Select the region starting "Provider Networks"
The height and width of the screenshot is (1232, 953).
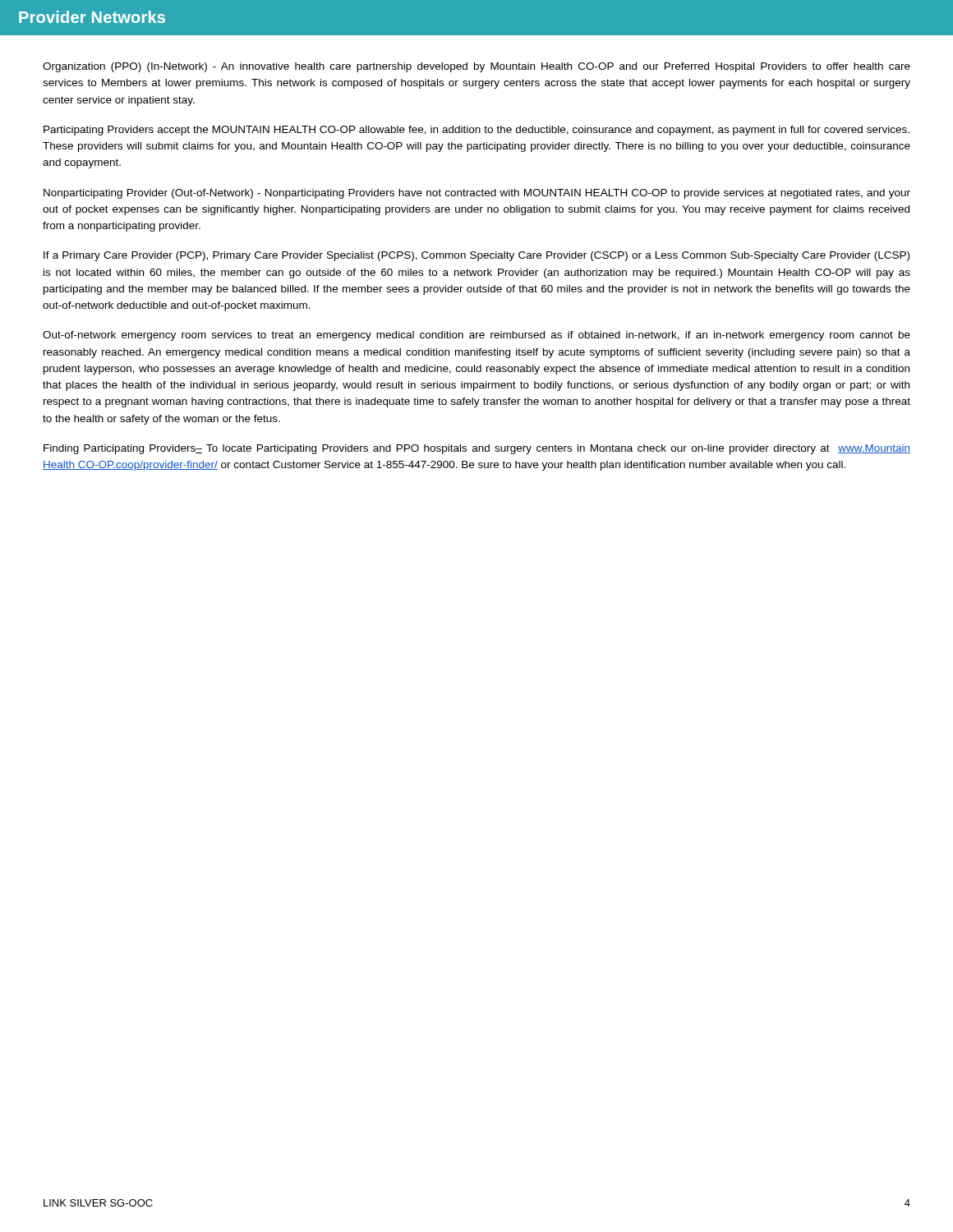coord(92,17)
